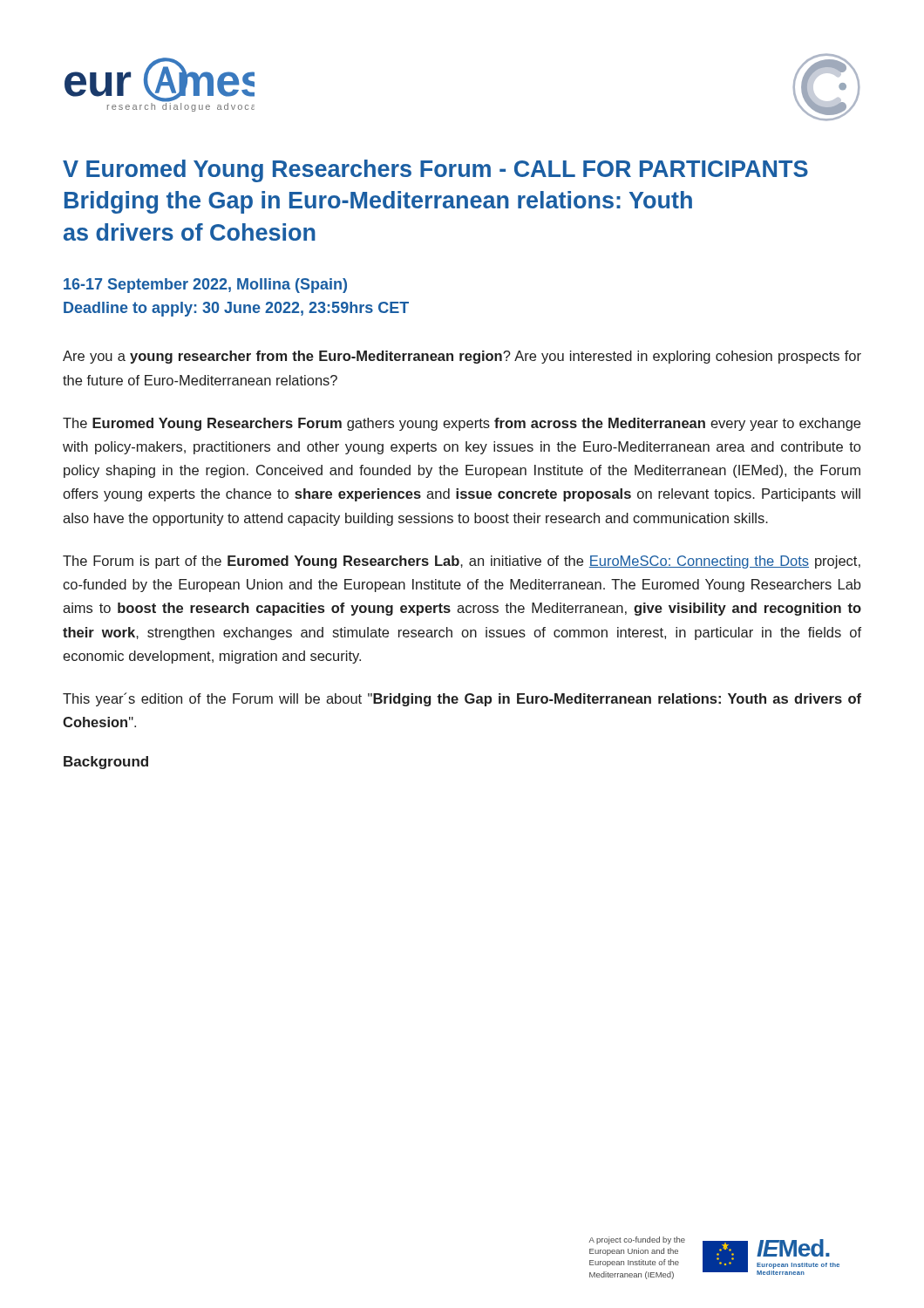The image size is (924, 1308).
Task: Locate the text block containing "The Forum is part of the Euromed Young"
Action: tap(462, 609)
